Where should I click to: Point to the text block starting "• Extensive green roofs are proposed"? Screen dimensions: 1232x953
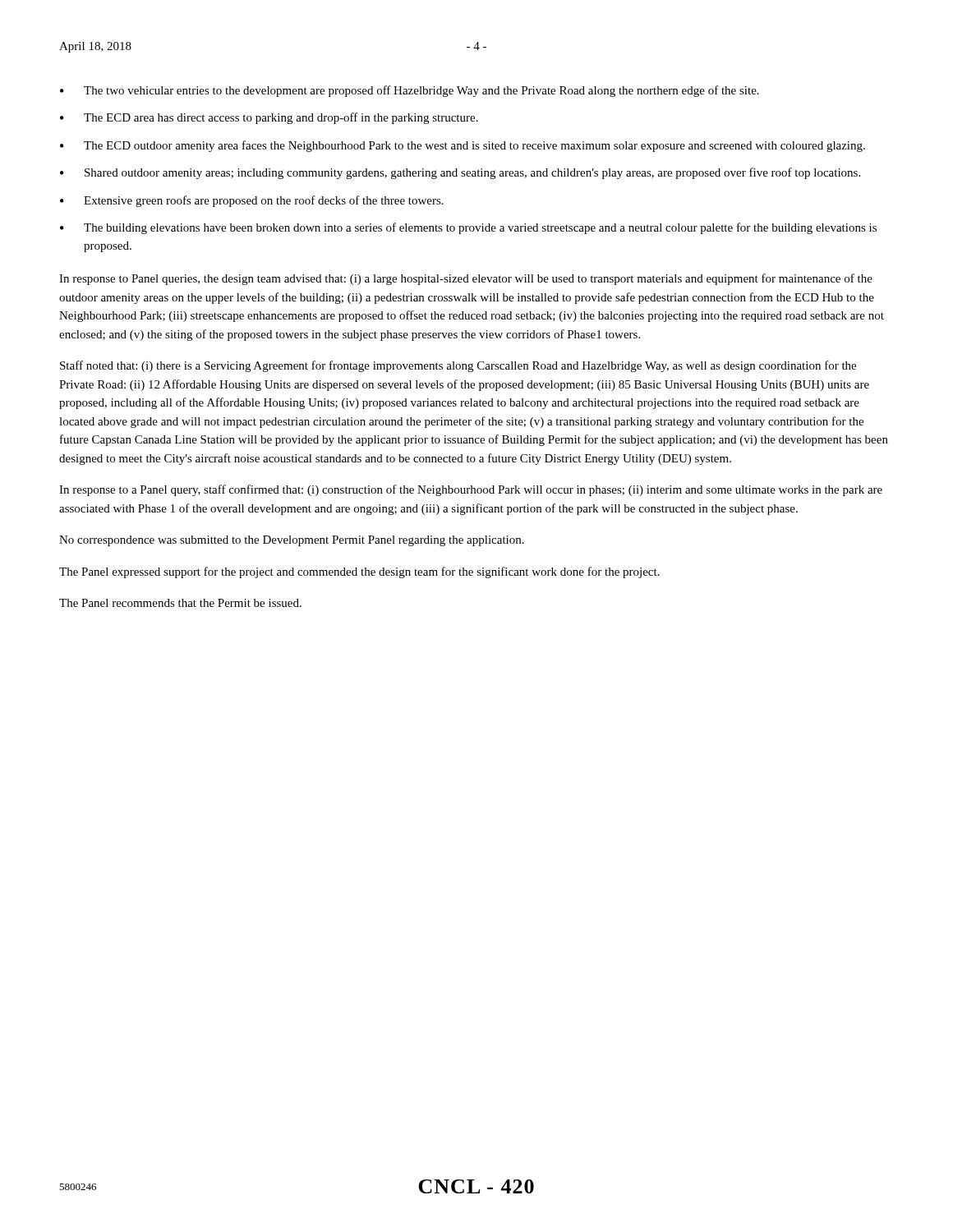[x=252, y=201]
